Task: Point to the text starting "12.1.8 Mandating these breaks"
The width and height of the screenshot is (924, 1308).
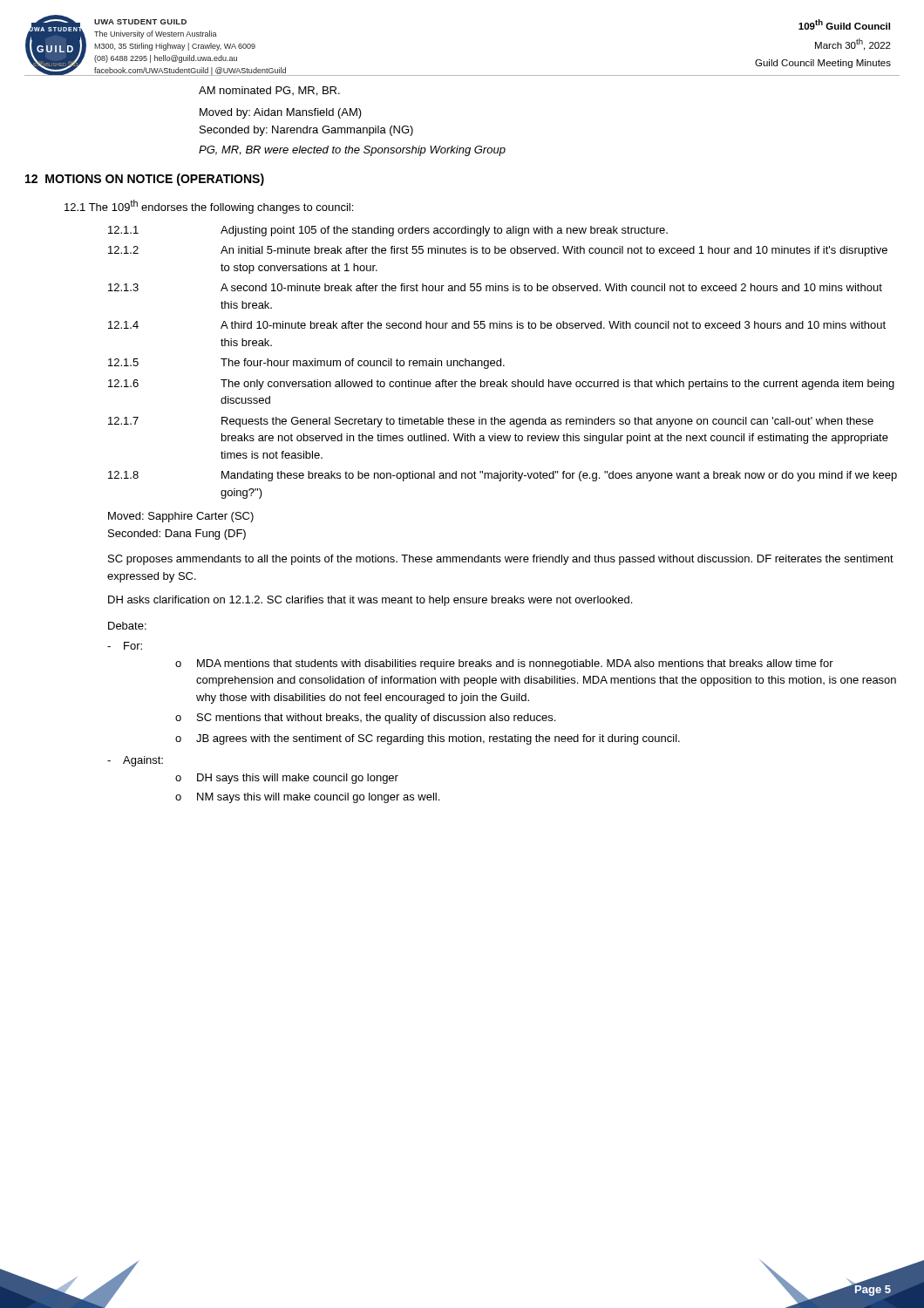Action: click(462, 484)
